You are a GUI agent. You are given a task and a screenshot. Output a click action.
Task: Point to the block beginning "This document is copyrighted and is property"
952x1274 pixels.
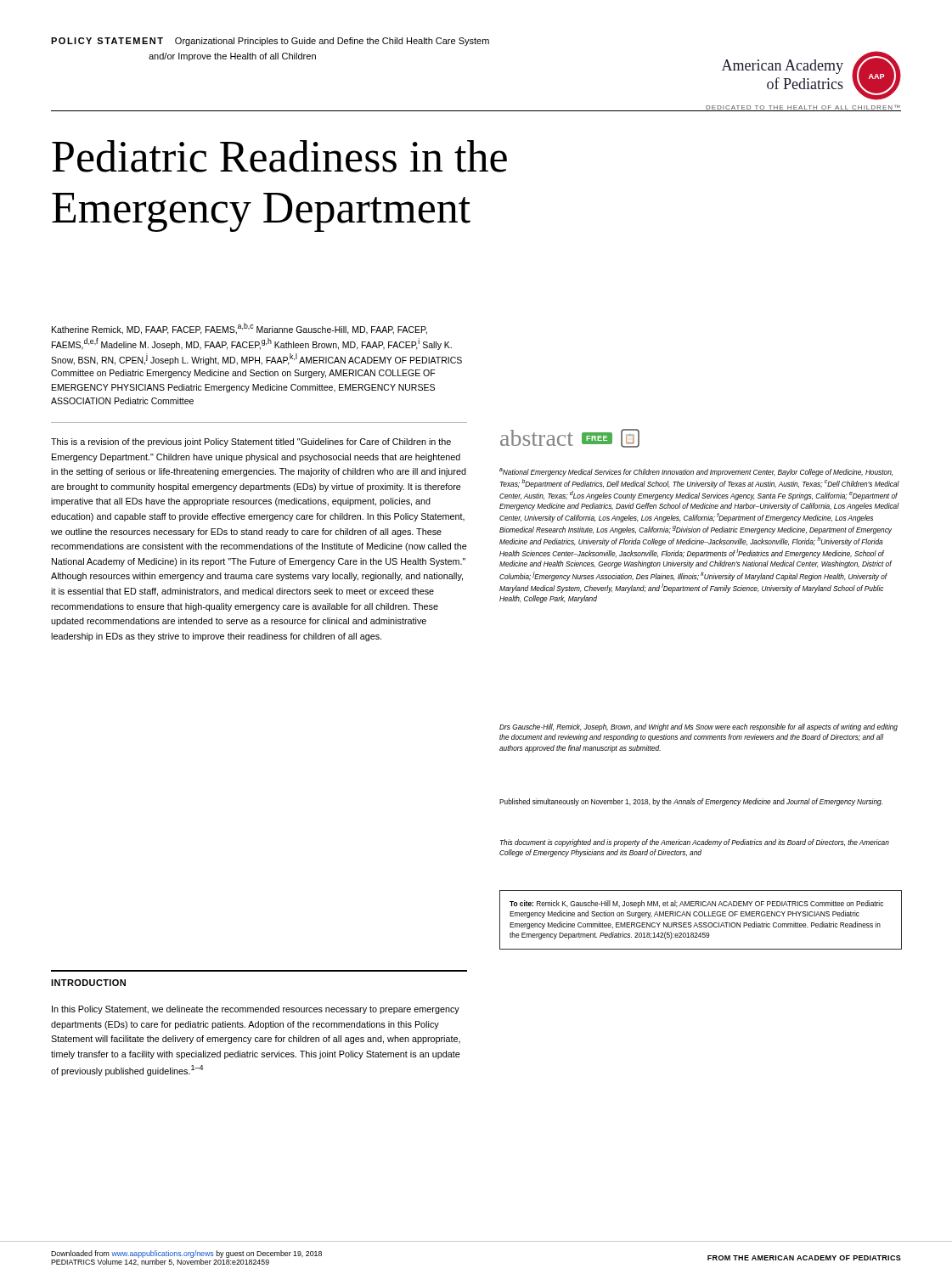[694, 848]
